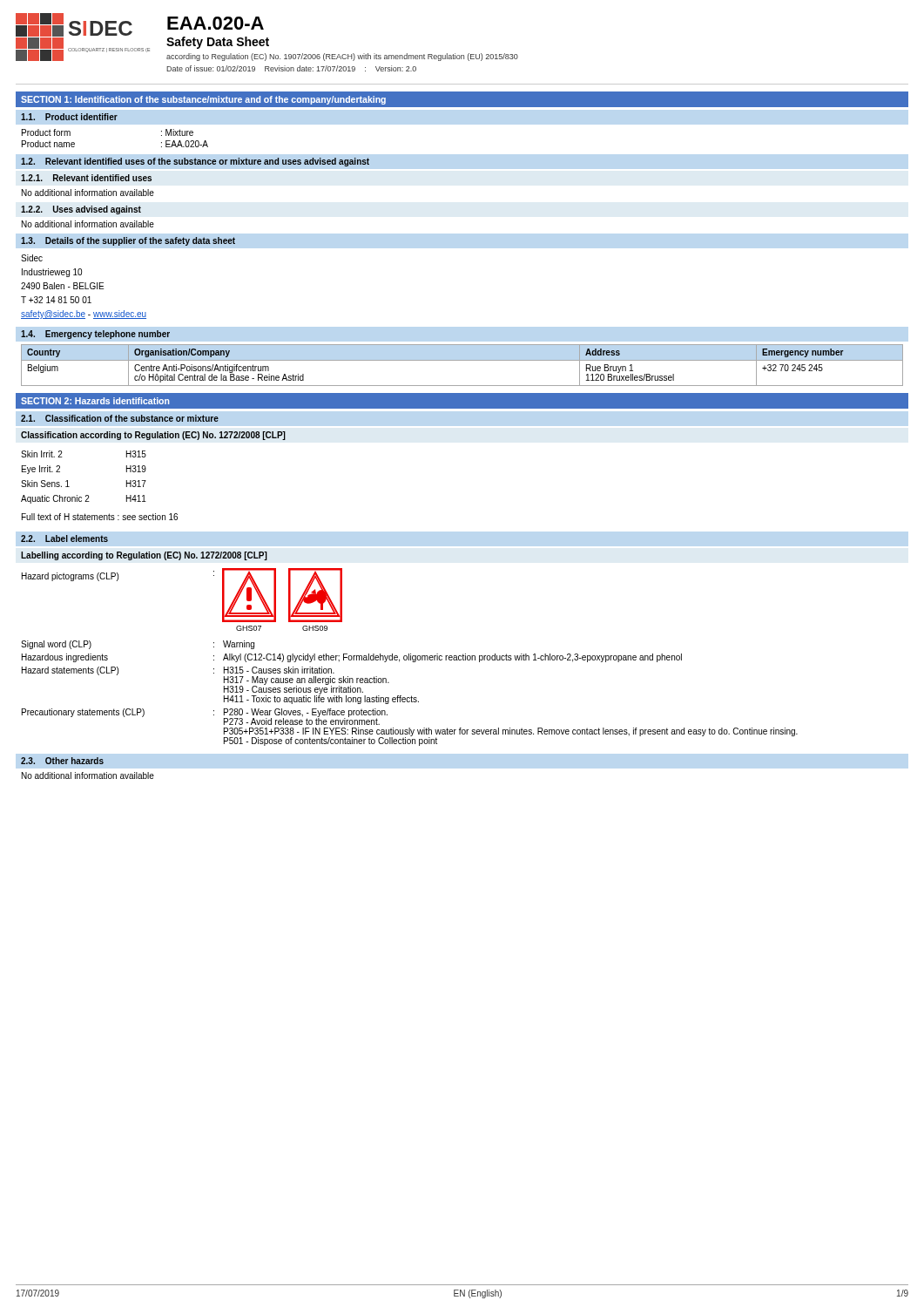
Task: Locate the section header containing "SECTION 1: Identification of"
Action: tap(204, 99)
